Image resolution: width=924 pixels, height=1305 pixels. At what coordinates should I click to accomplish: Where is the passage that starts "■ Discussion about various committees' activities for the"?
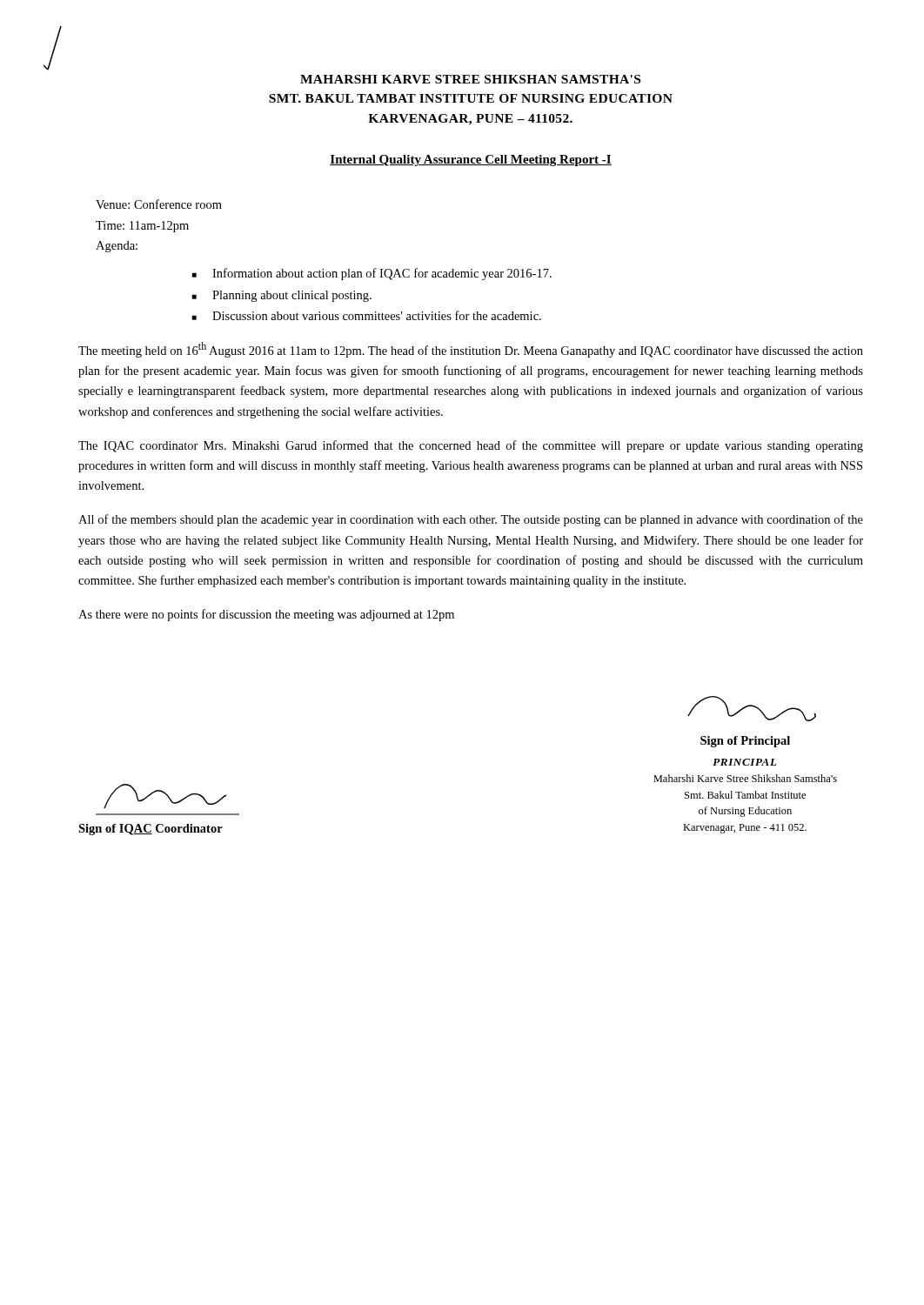(367, 317)
